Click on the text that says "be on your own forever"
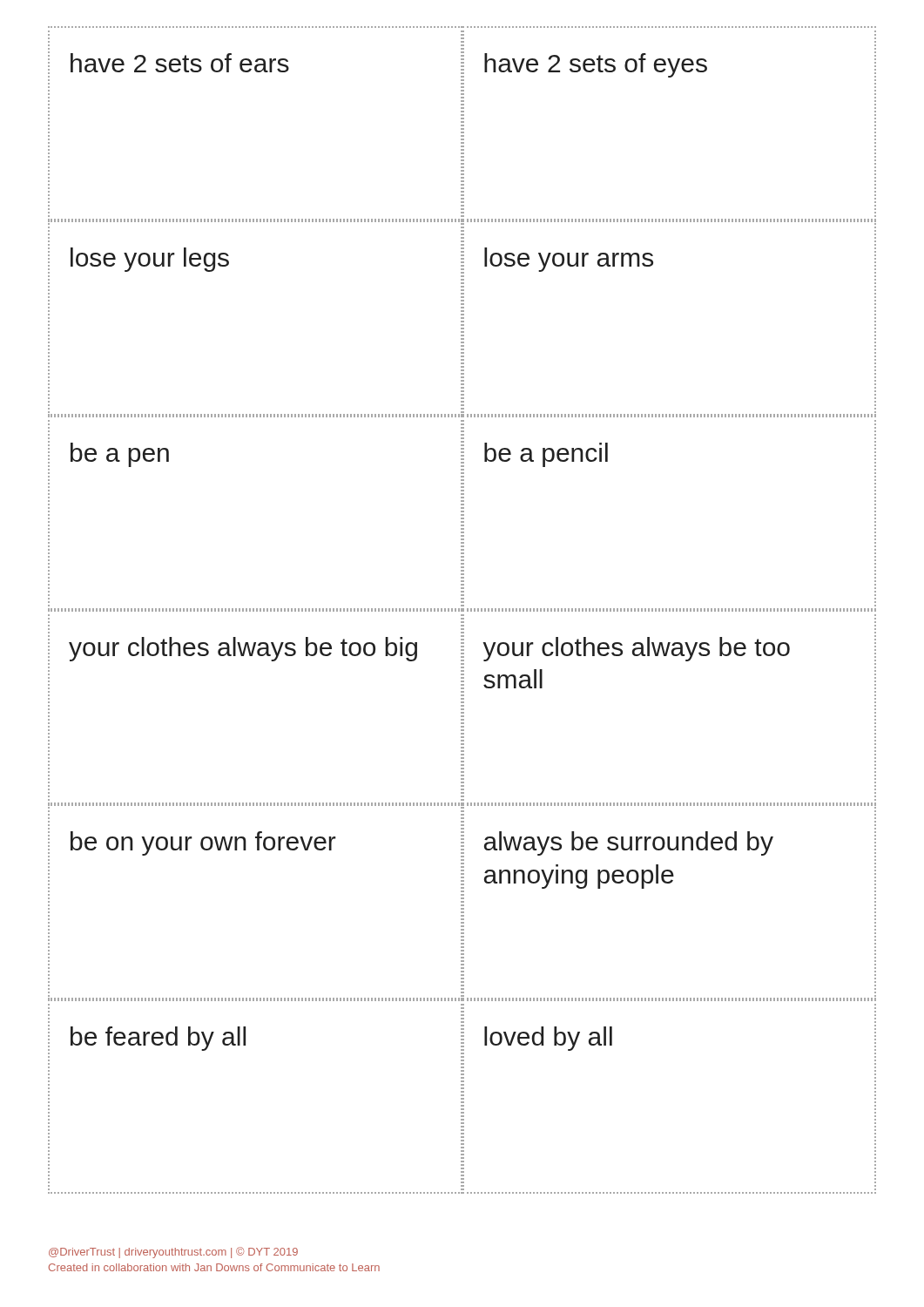Screen dimensions: 1307x924 tap(202, 842)
